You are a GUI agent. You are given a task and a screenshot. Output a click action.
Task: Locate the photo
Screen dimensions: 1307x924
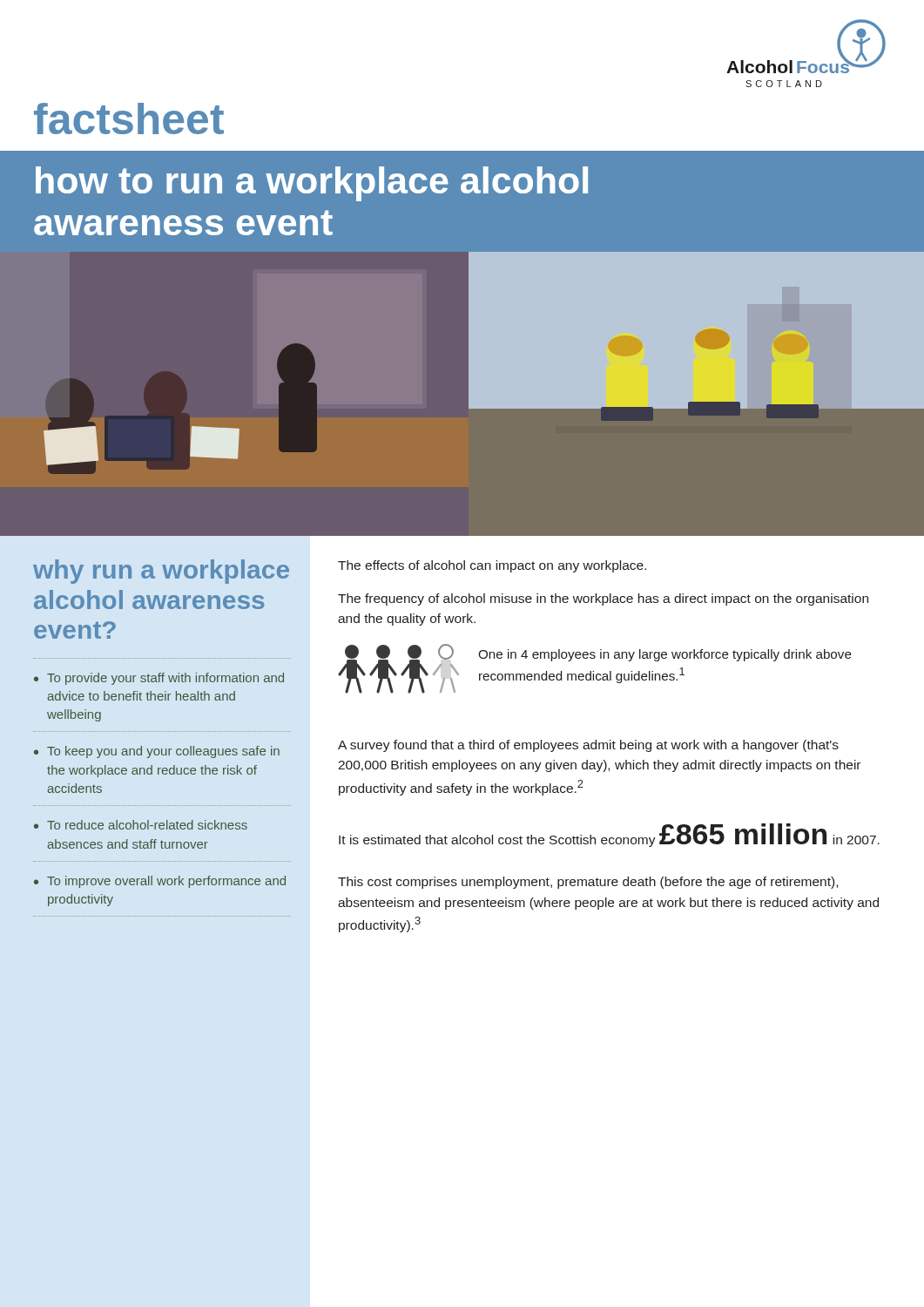462,394
